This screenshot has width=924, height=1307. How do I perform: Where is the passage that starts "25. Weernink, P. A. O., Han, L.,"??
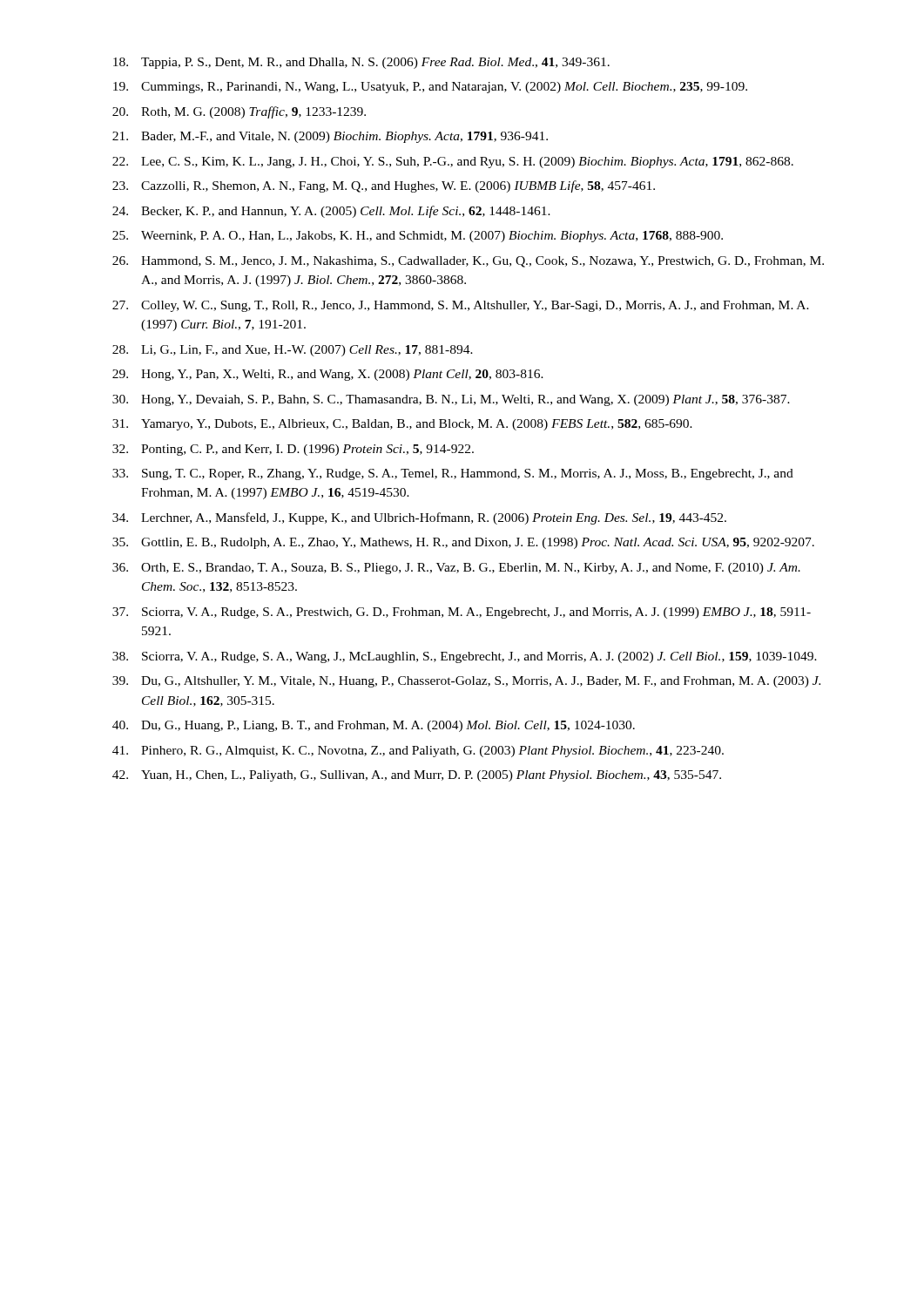pyautogui.click(x=462, y=236)
